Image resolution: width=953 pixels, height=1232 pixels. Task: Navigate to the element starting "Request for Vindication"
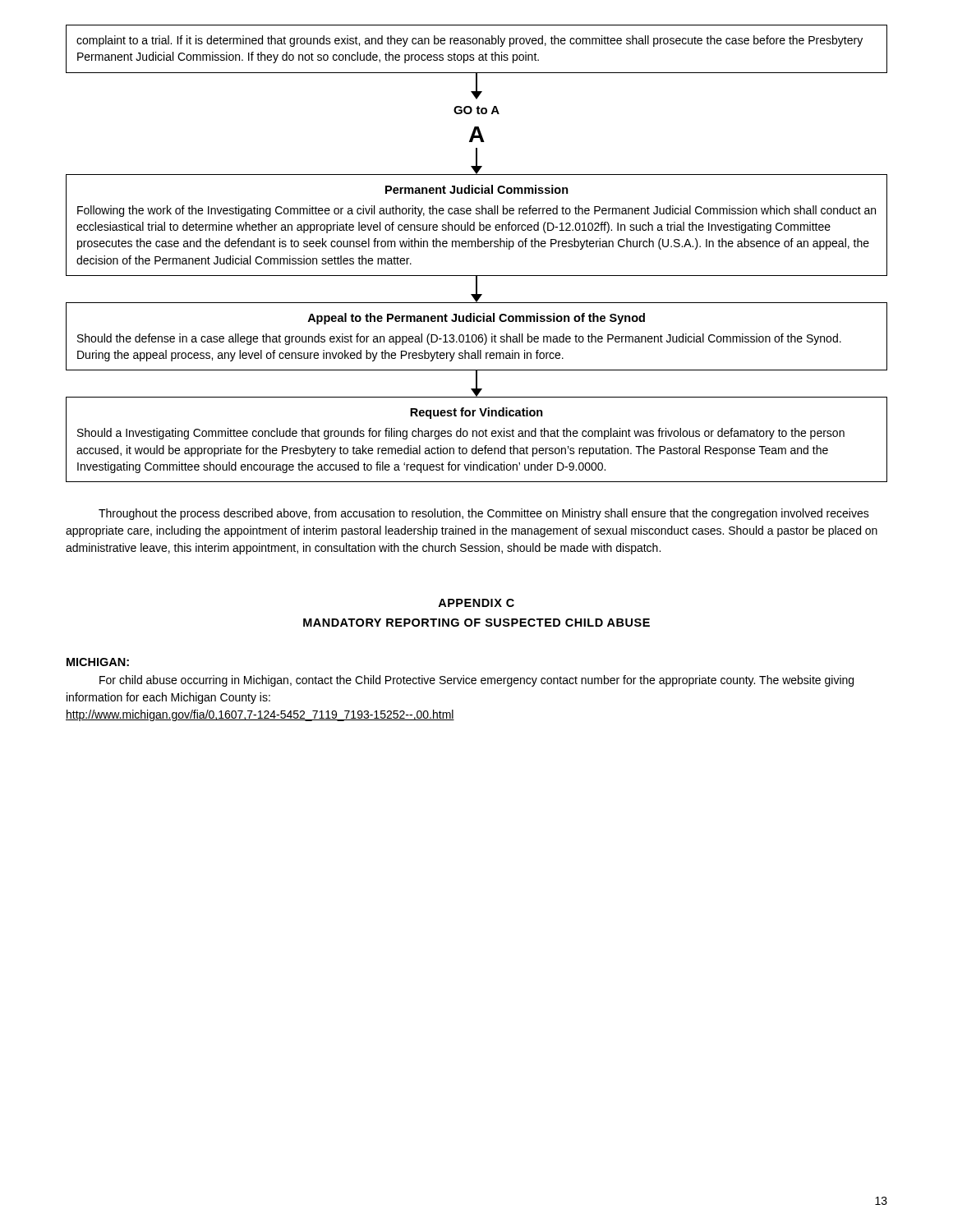click(476, 413)
